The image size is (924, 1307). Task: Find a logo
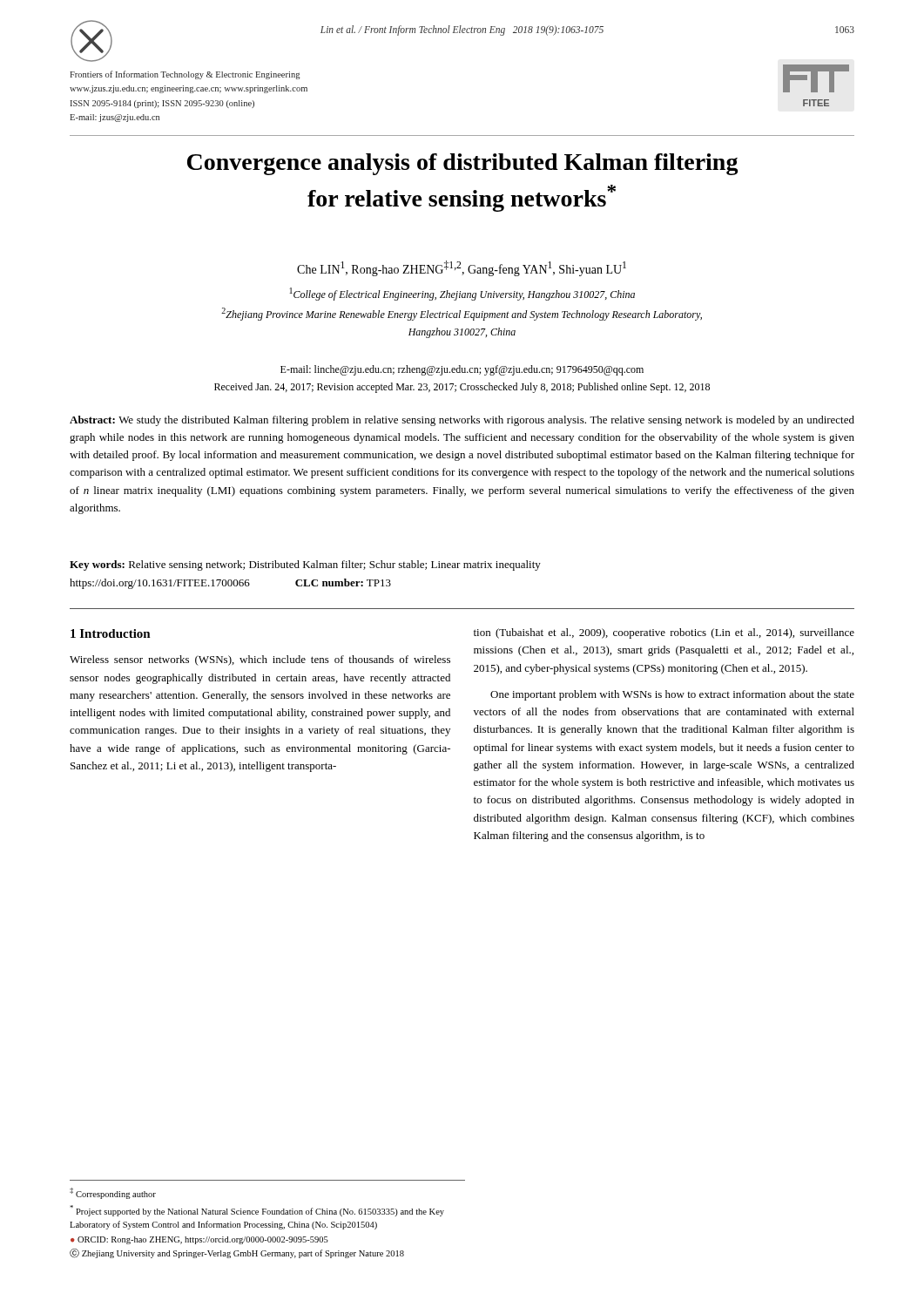tap(816, 85)
